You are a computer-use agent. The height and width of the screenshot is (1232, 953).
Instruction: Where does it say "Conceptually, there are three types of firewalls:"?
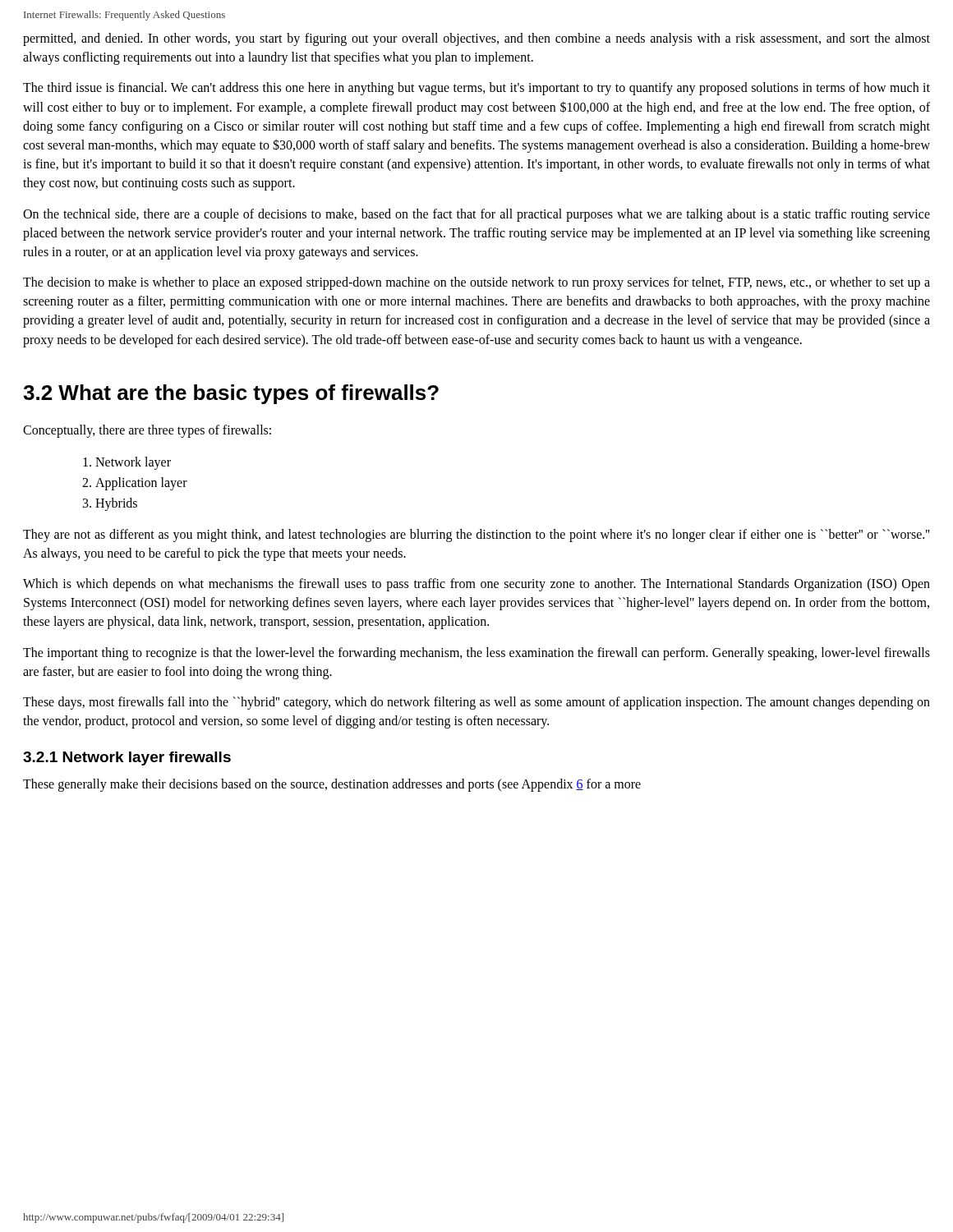click(148, 430)
